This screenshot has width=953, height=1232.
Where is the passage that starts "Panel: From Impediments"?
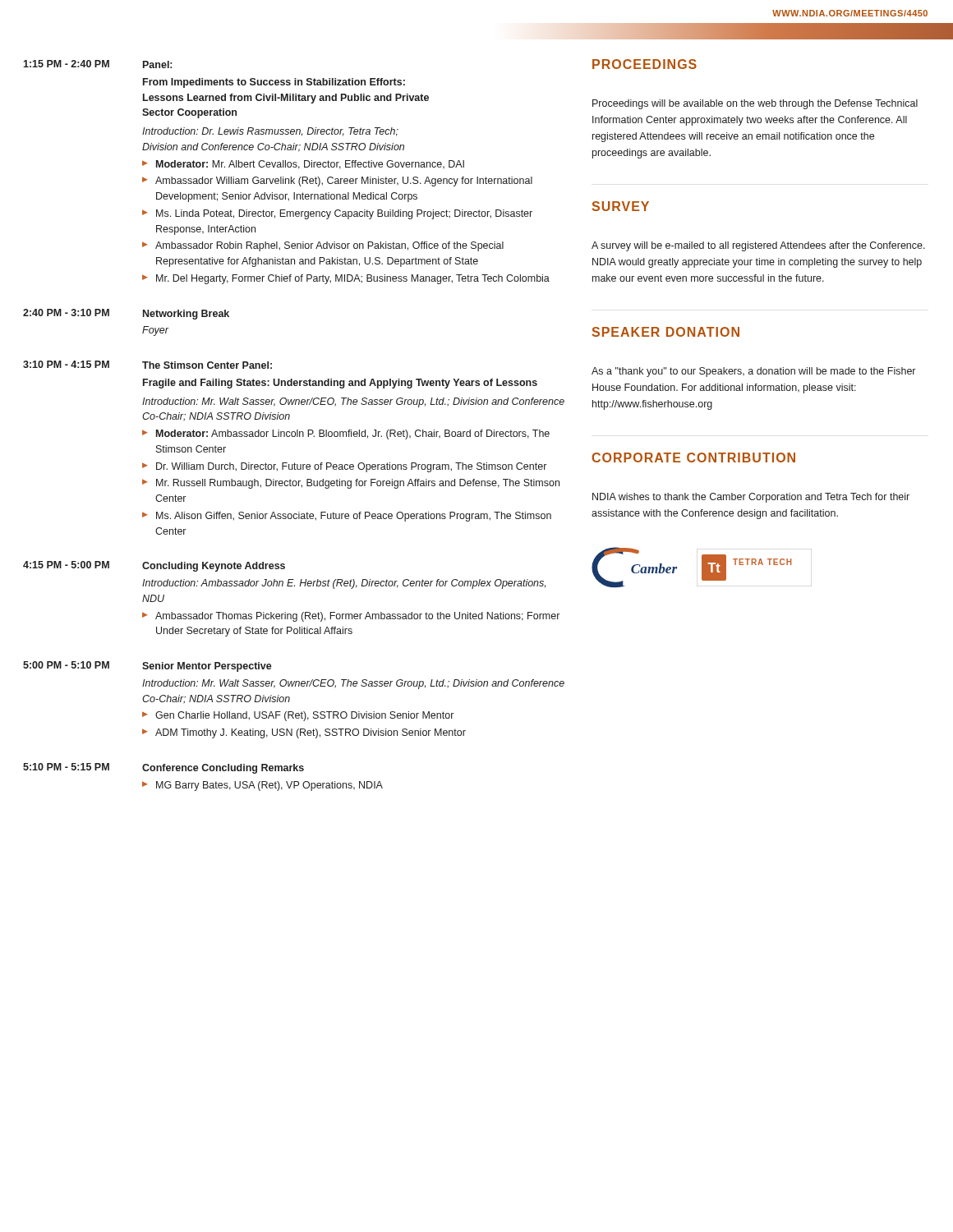[354, 172]
